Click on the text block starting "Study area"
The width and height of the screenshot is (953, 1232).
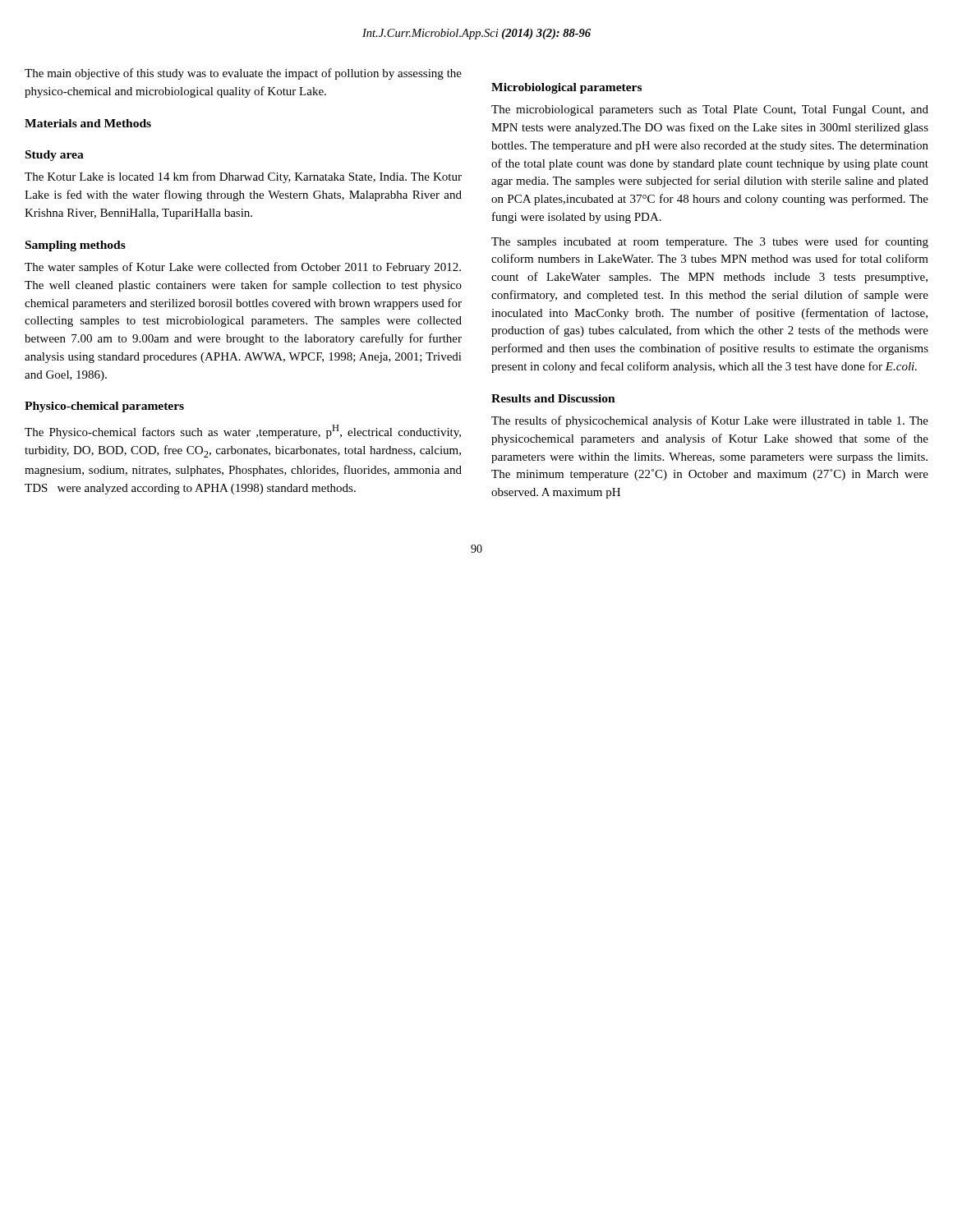coord(54,154)
